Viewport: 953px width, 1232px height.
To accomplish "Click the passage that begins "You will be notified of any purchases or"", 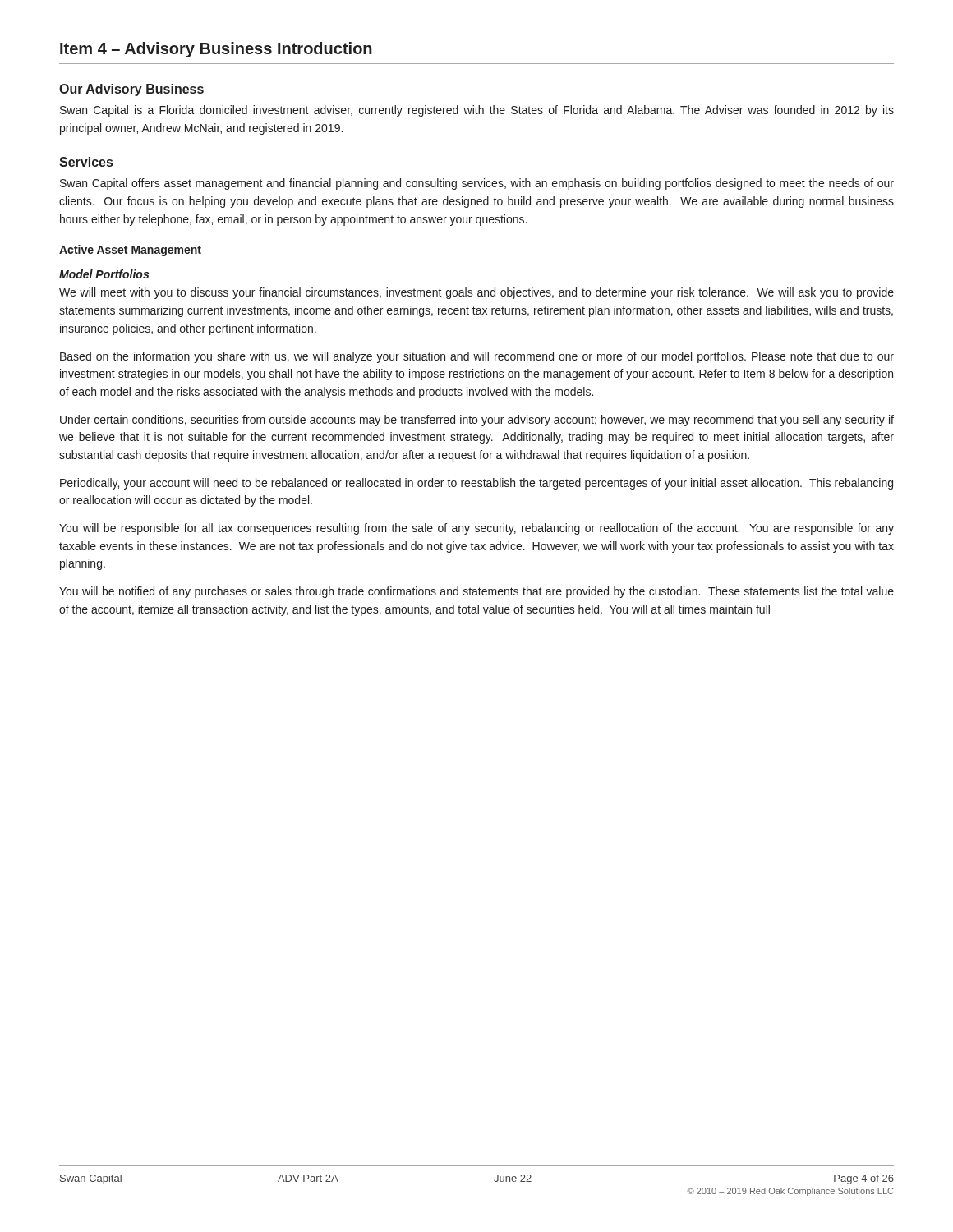I will (476, 600).
